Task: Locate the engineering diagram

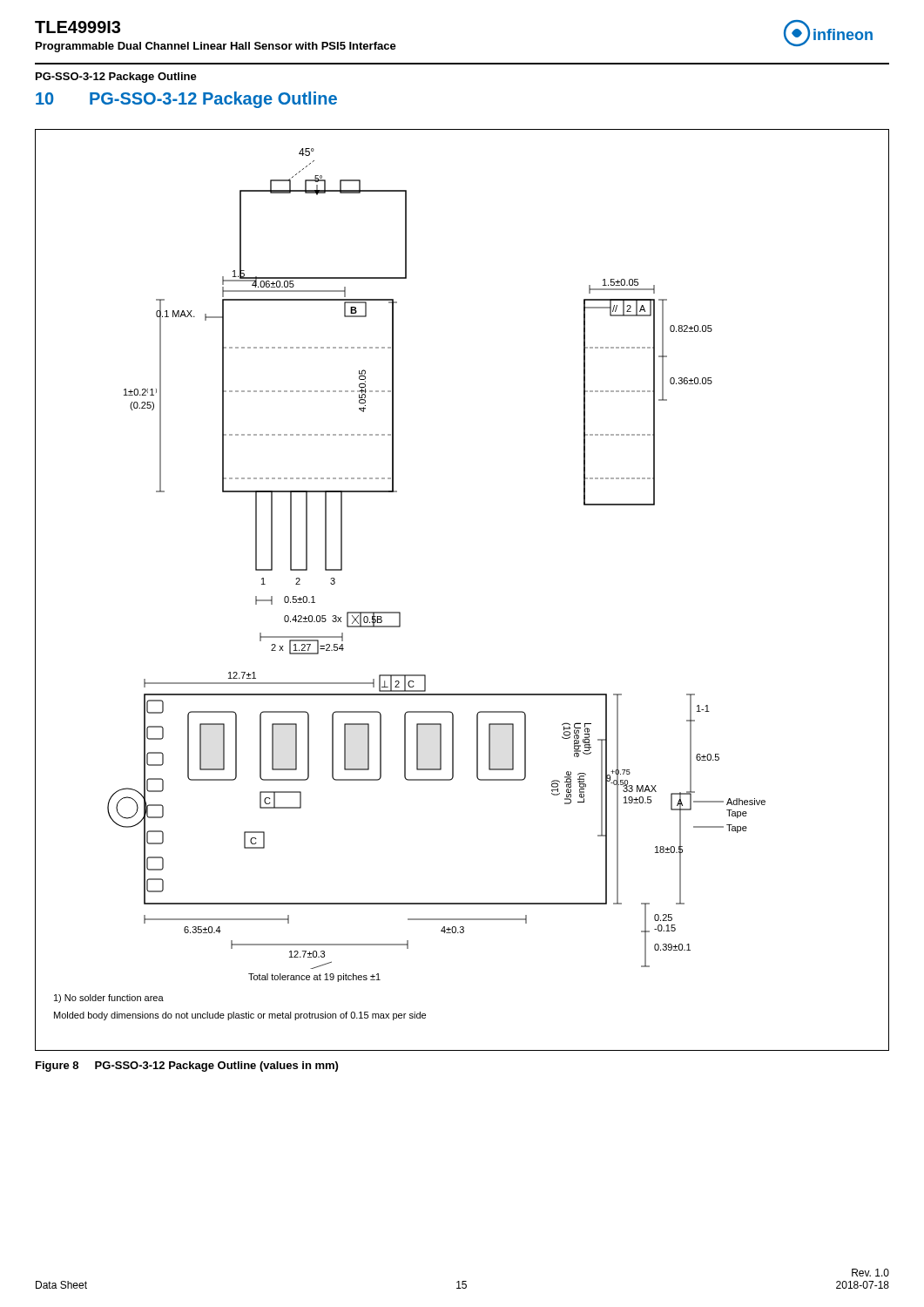Action: [x=462, y=590]
